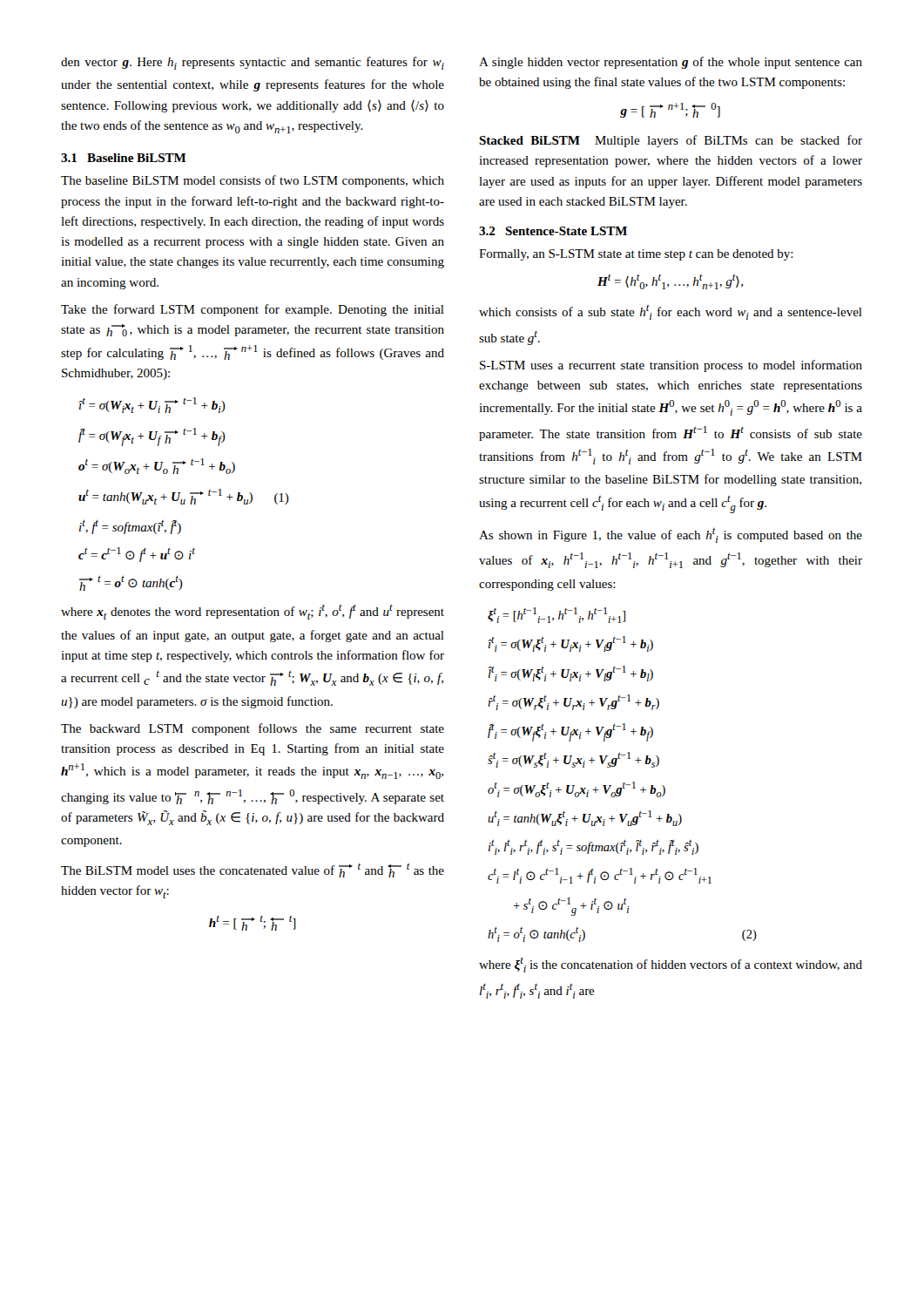Find the text block that says "Formally, an S-LSTM state at time"
Viewport: 924px width, 1307px height.
coord(636,254)
